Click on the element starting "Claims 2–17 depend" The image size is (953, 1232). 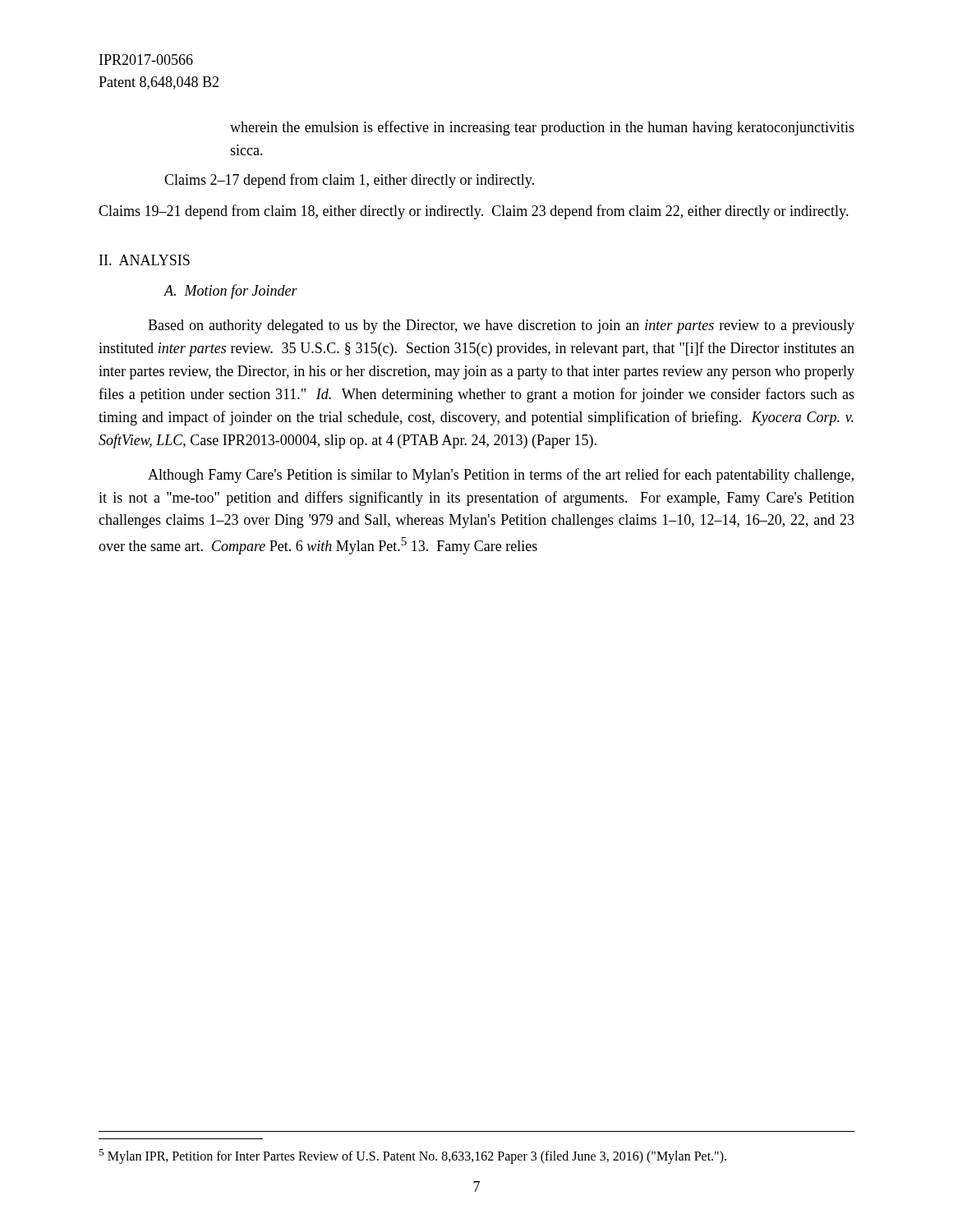pos(350,180)
